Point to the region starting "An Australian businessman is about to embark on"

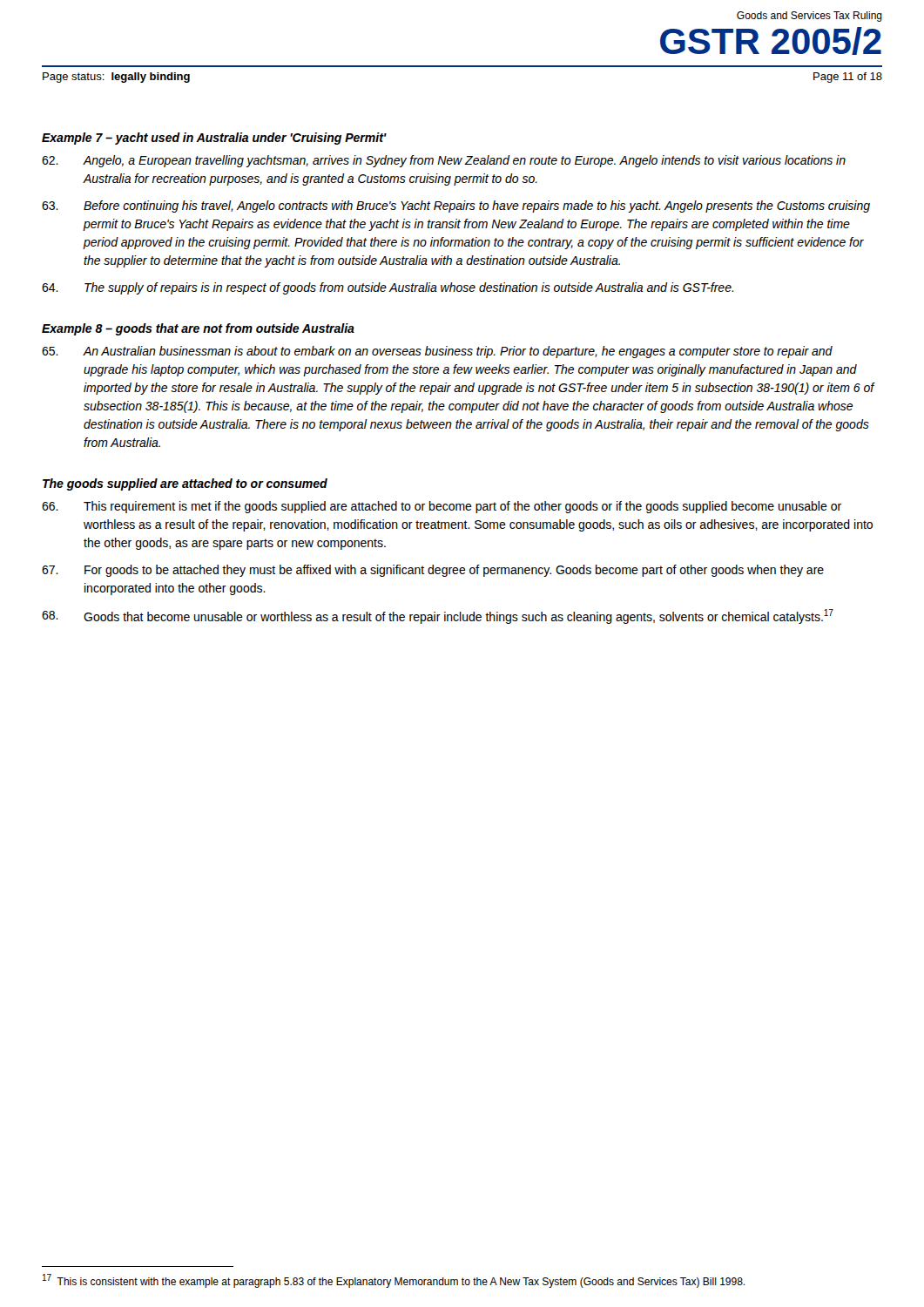pyautogui.click(x=460, y=397)
